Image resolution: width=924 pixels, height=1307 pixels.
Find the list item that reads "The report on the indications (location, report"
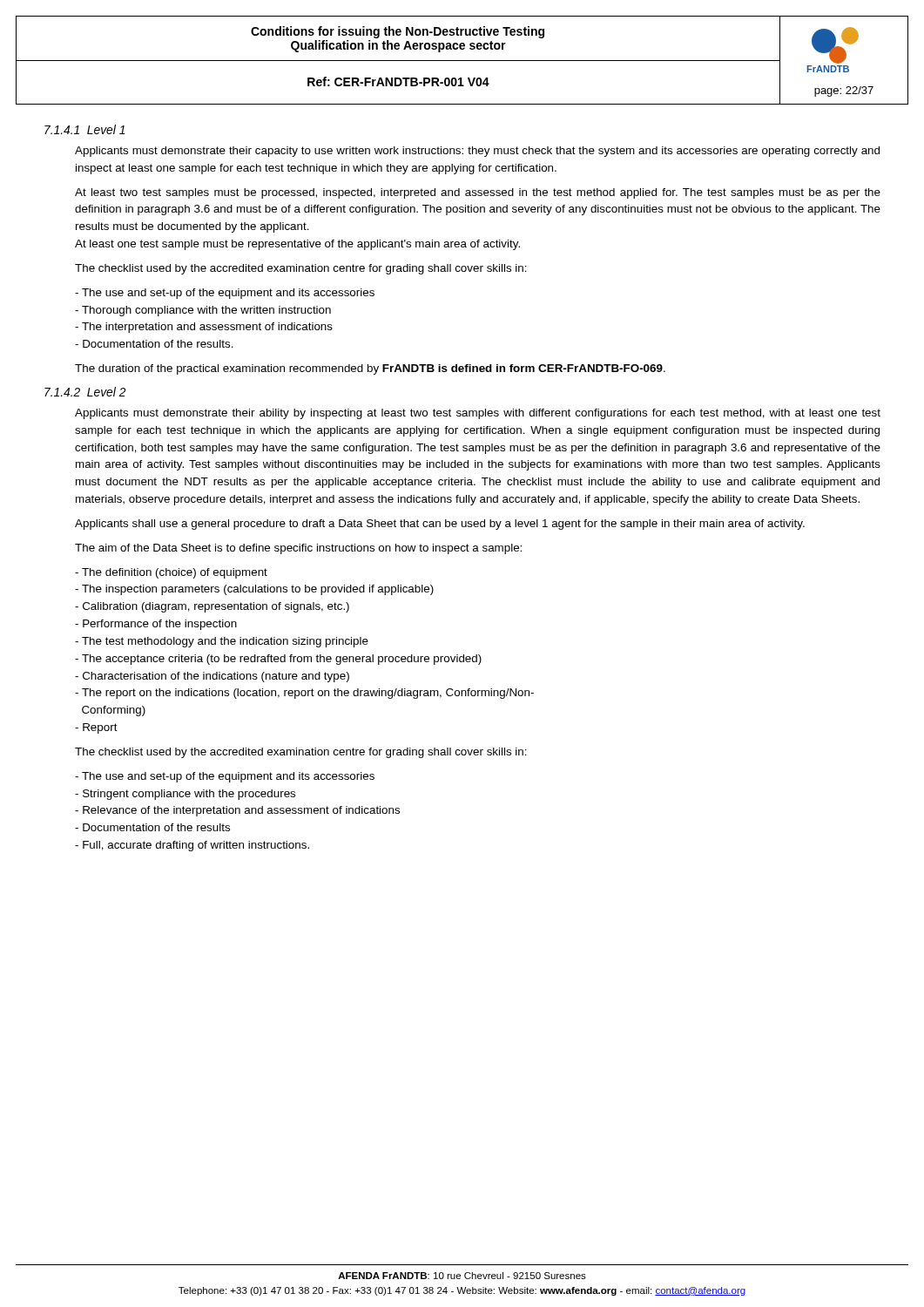[305, 701]
